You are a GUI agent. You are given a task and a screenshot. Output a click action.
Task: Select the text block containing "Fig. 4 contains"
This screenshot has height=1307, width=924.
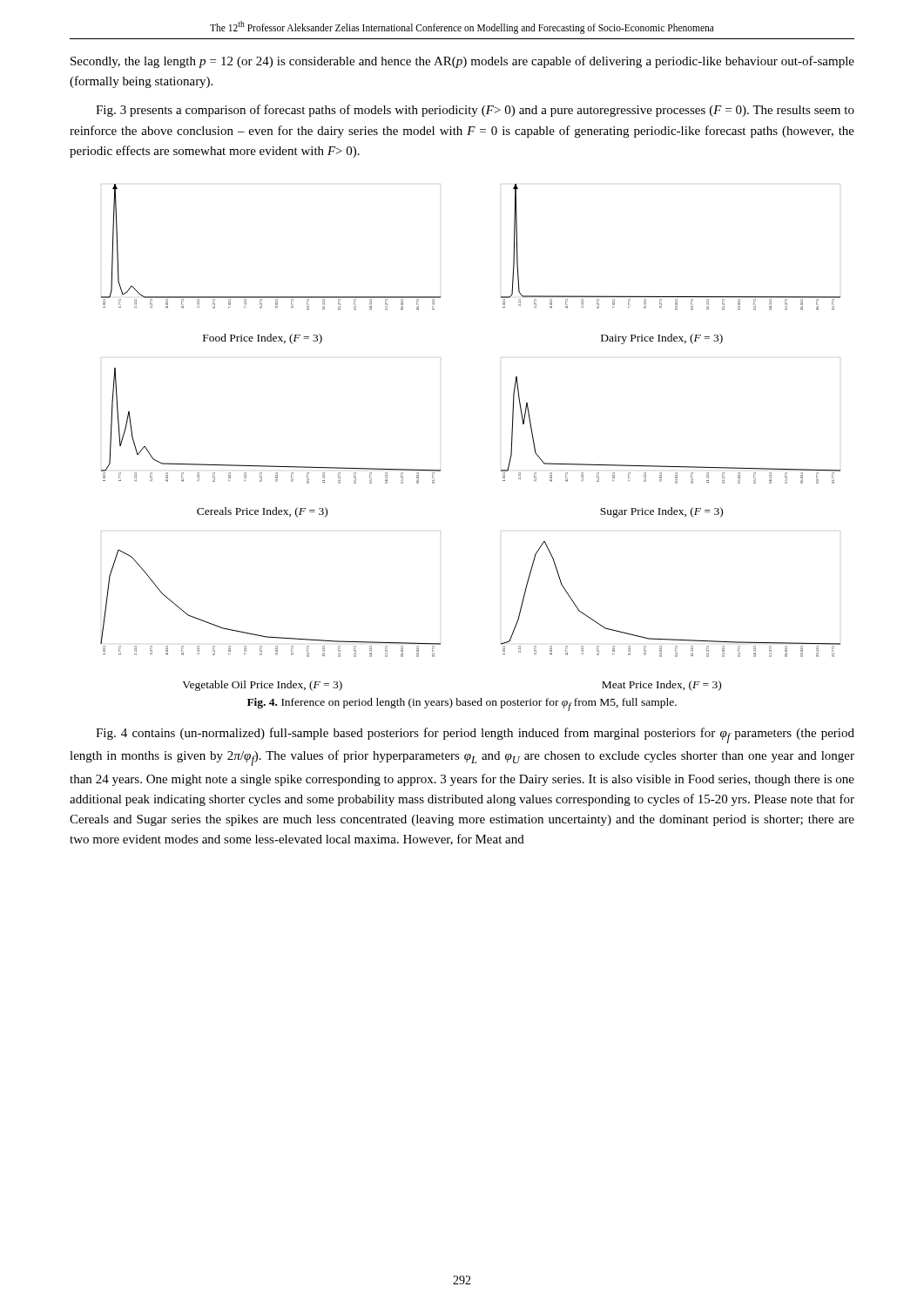(x=462, y=786)
